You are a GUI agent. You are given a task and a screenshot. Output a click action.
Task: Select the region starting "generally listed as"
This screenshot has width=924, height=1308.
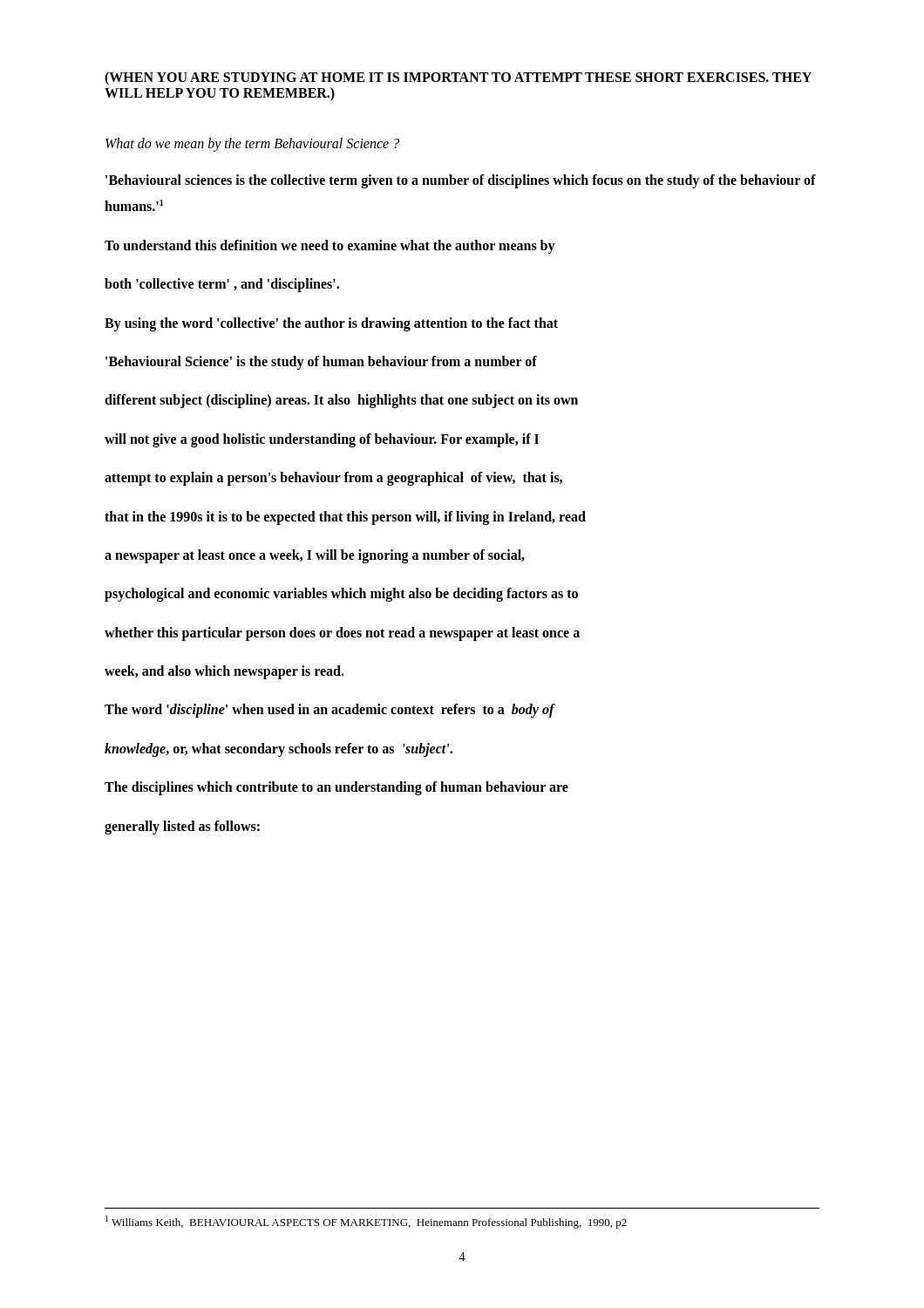tap(183, 826)
